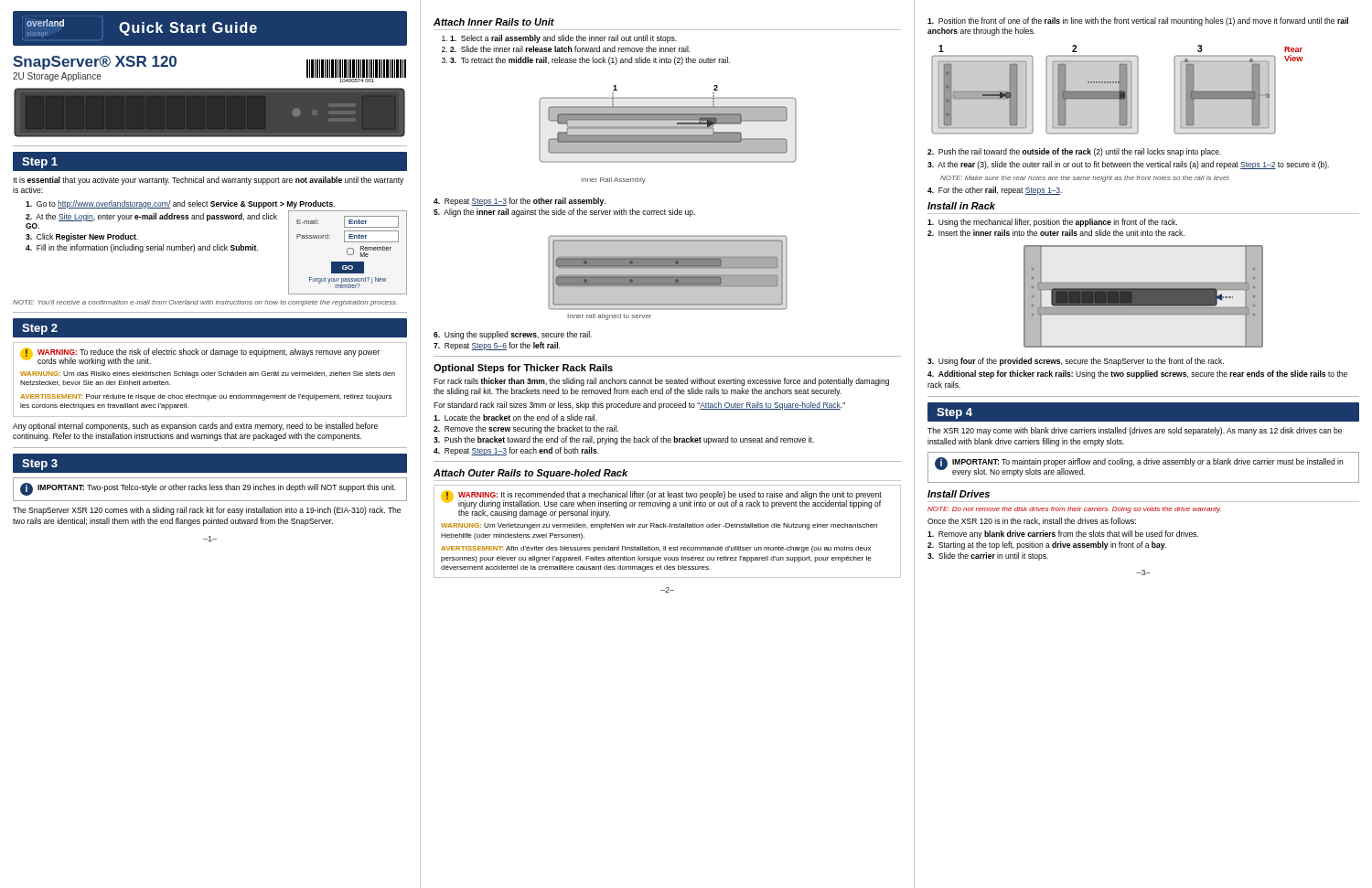The height and width of the screenshot is (888, 1372).
Task: Point to the block beginning "5. Align the inner rail against the side"
Action: (565, 212)
